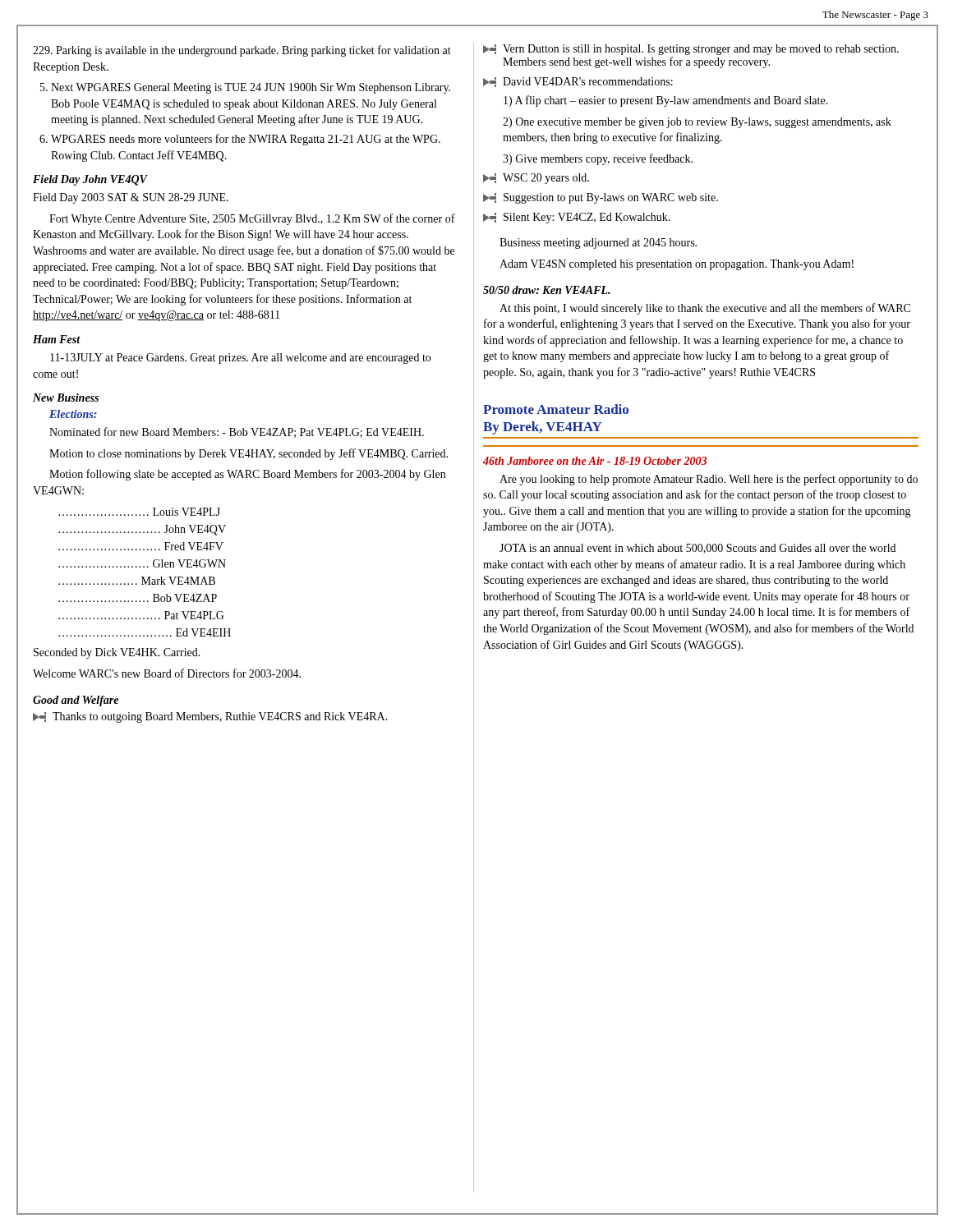
Task: Where is the passage that starts "Seconded by Dick"?
Action: [246, 664]
